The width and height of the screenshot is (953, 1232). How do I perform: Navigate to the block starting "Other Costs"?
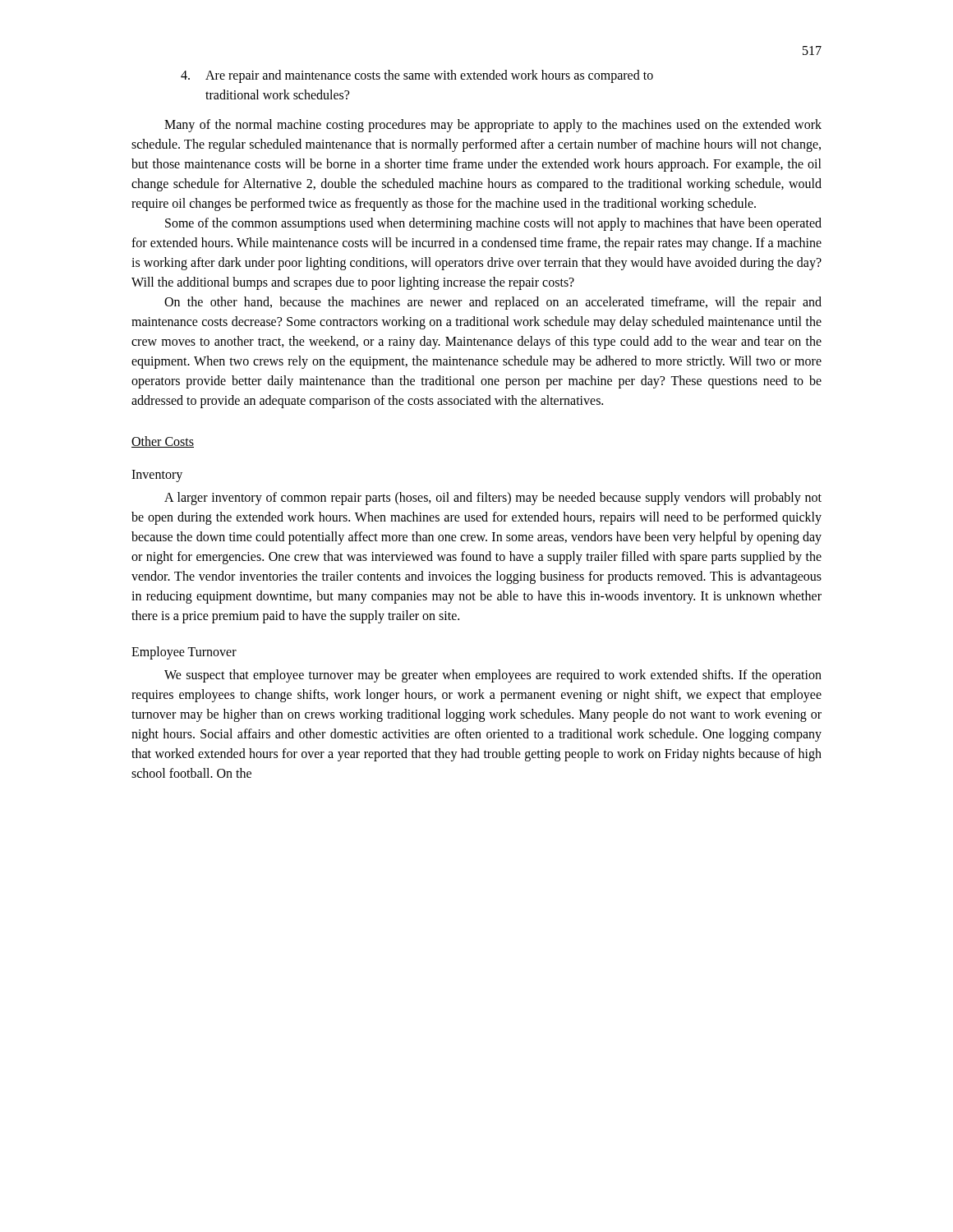click(163, 441)
